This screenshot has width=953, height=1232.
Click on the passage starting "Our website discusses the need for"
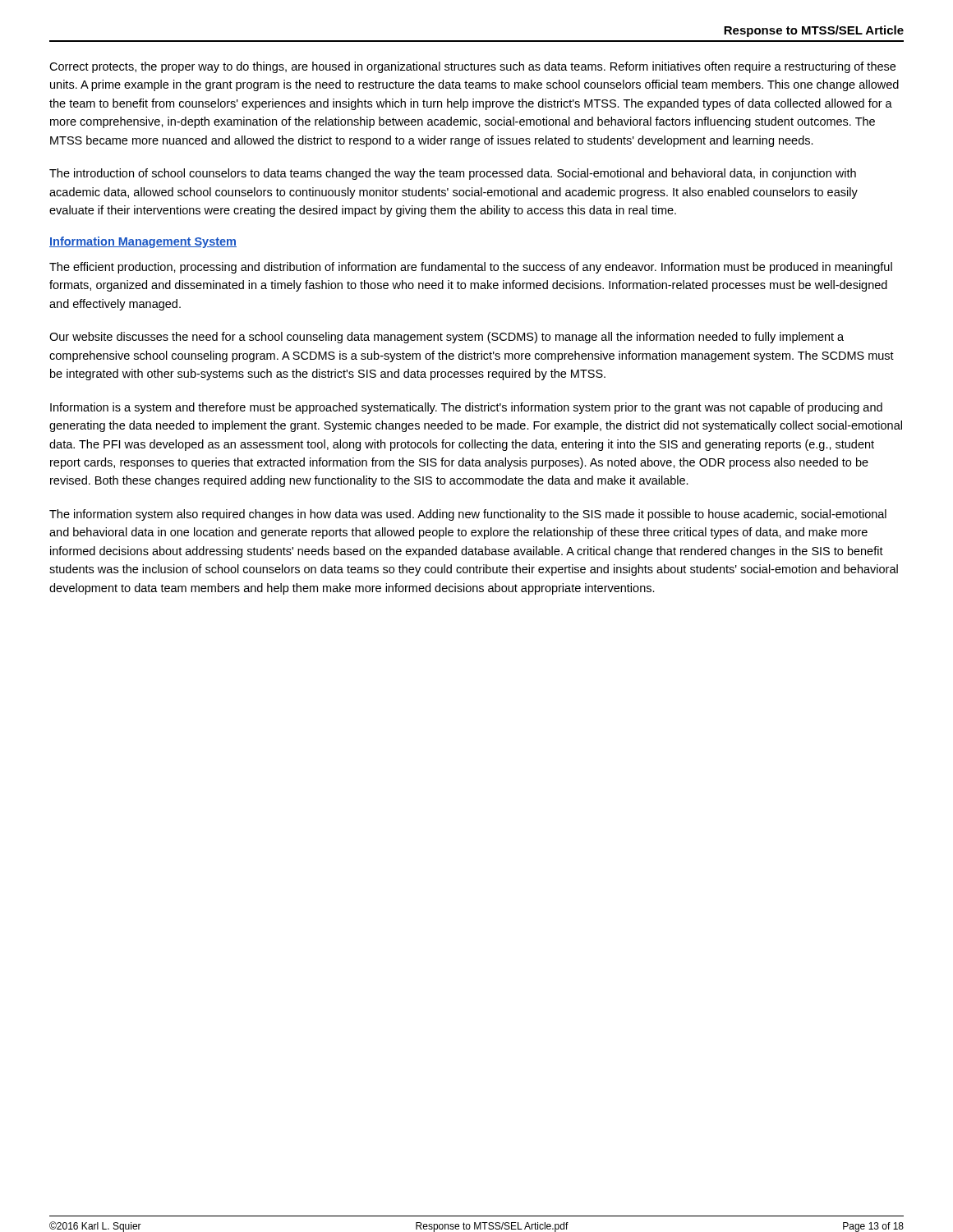click(471, 355)
